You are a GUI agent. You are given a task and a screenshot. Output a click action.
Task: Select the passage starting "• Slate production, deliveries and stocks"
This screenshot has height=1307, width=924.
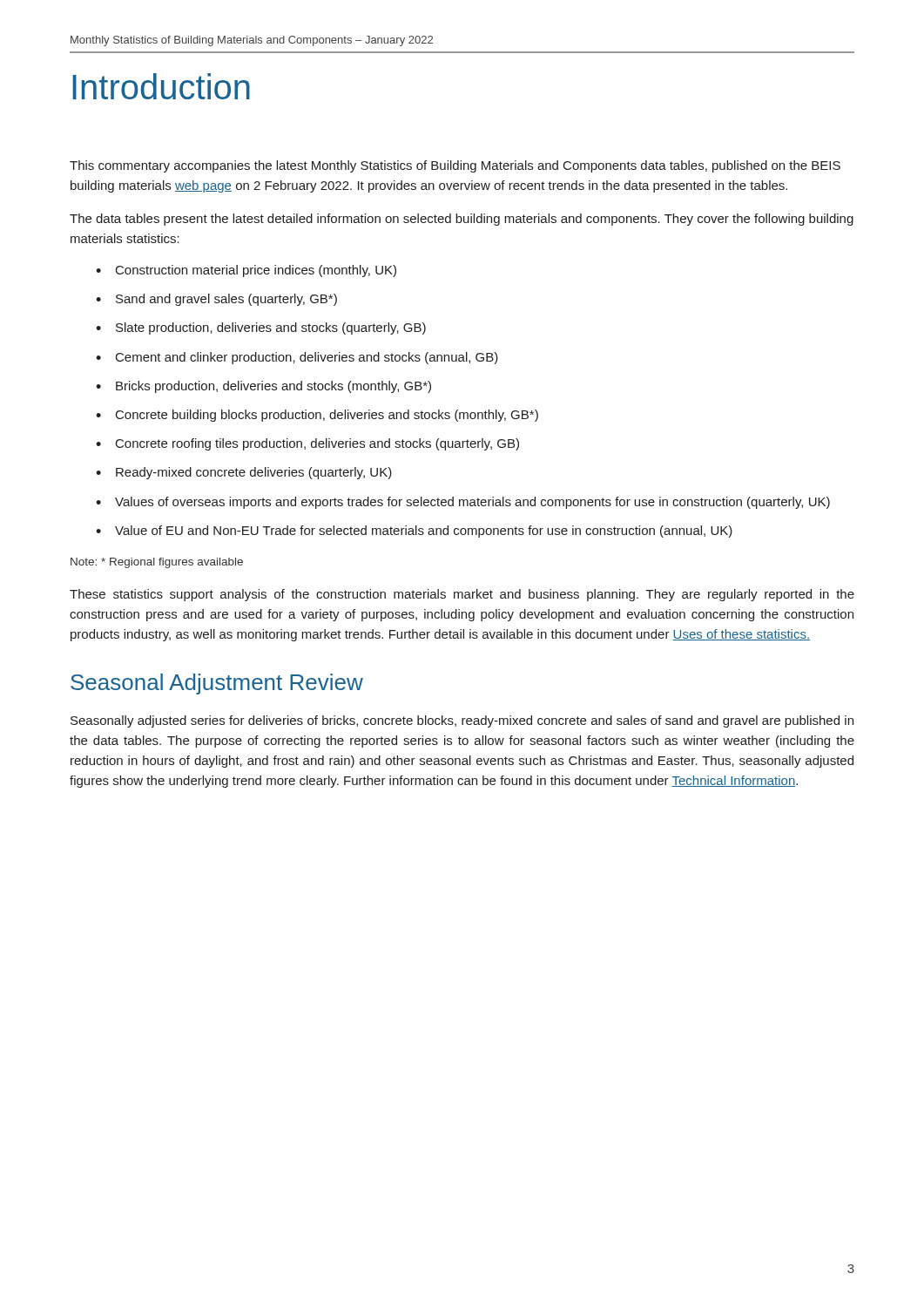pos(261,329)
